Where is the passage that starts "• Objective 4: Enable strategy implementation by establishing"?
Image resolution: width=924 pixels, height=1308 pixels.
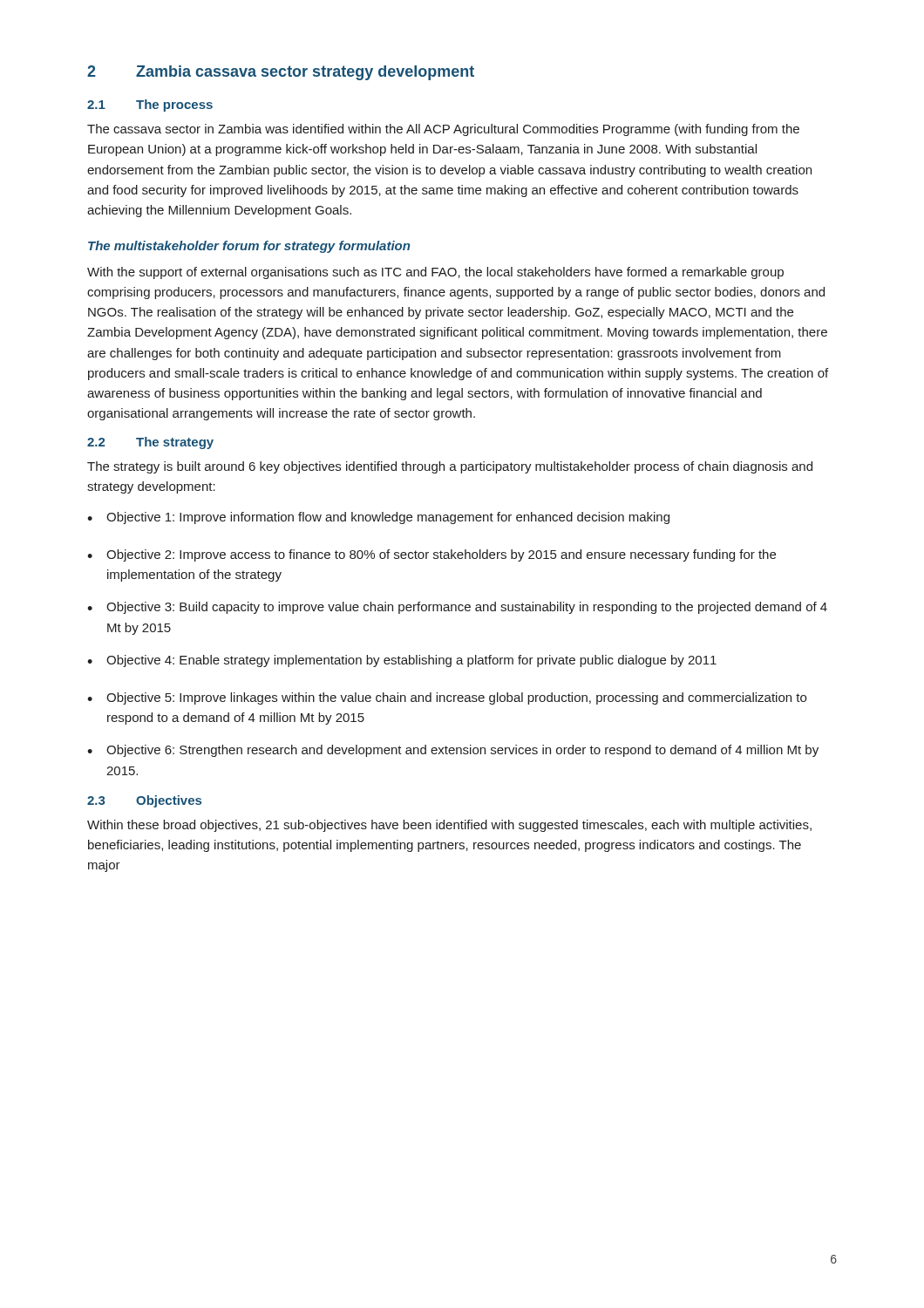tap(462, 662)
